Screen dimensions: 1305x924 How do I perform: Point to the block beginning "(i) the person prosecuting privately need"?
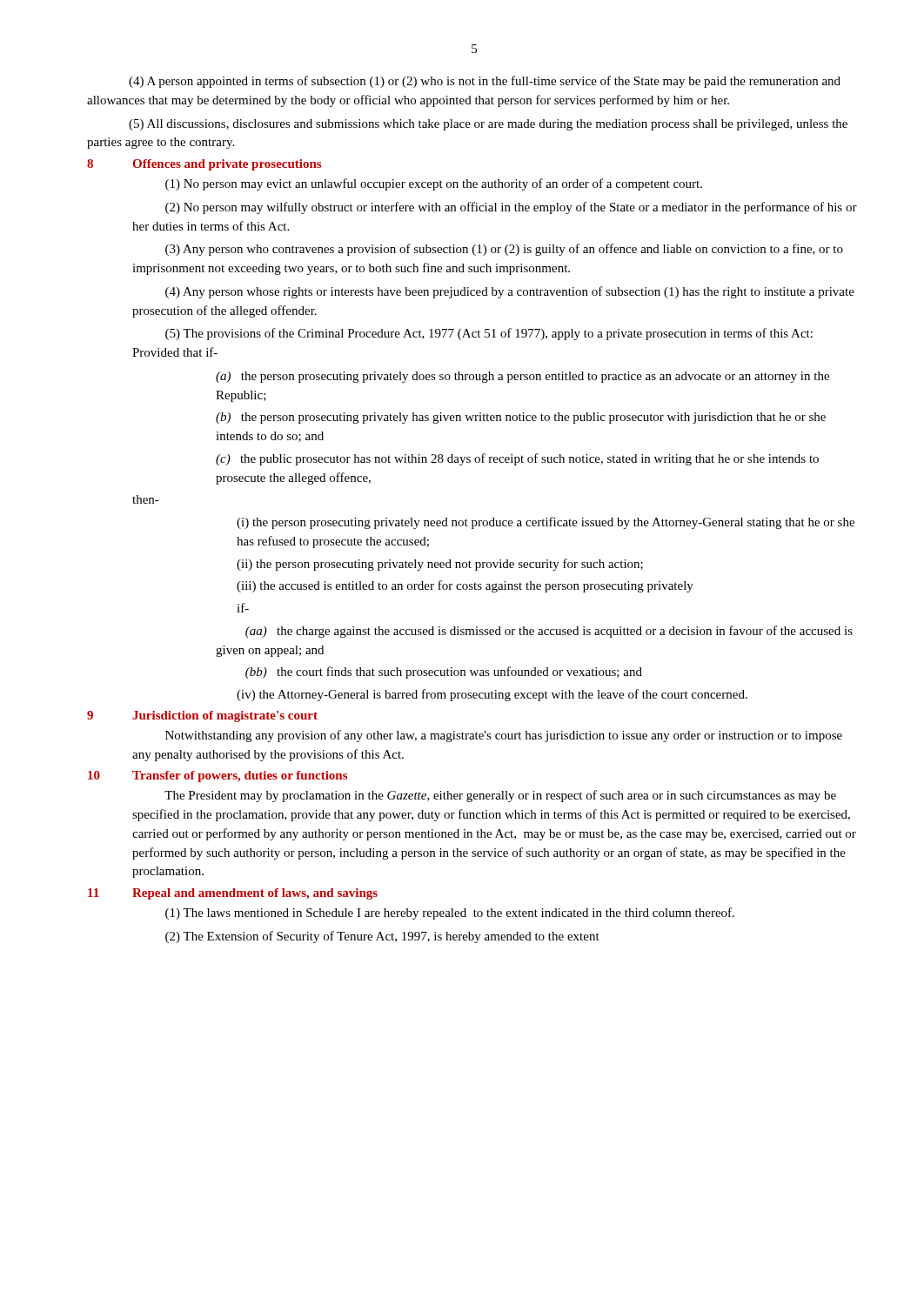tap(546, 531)
